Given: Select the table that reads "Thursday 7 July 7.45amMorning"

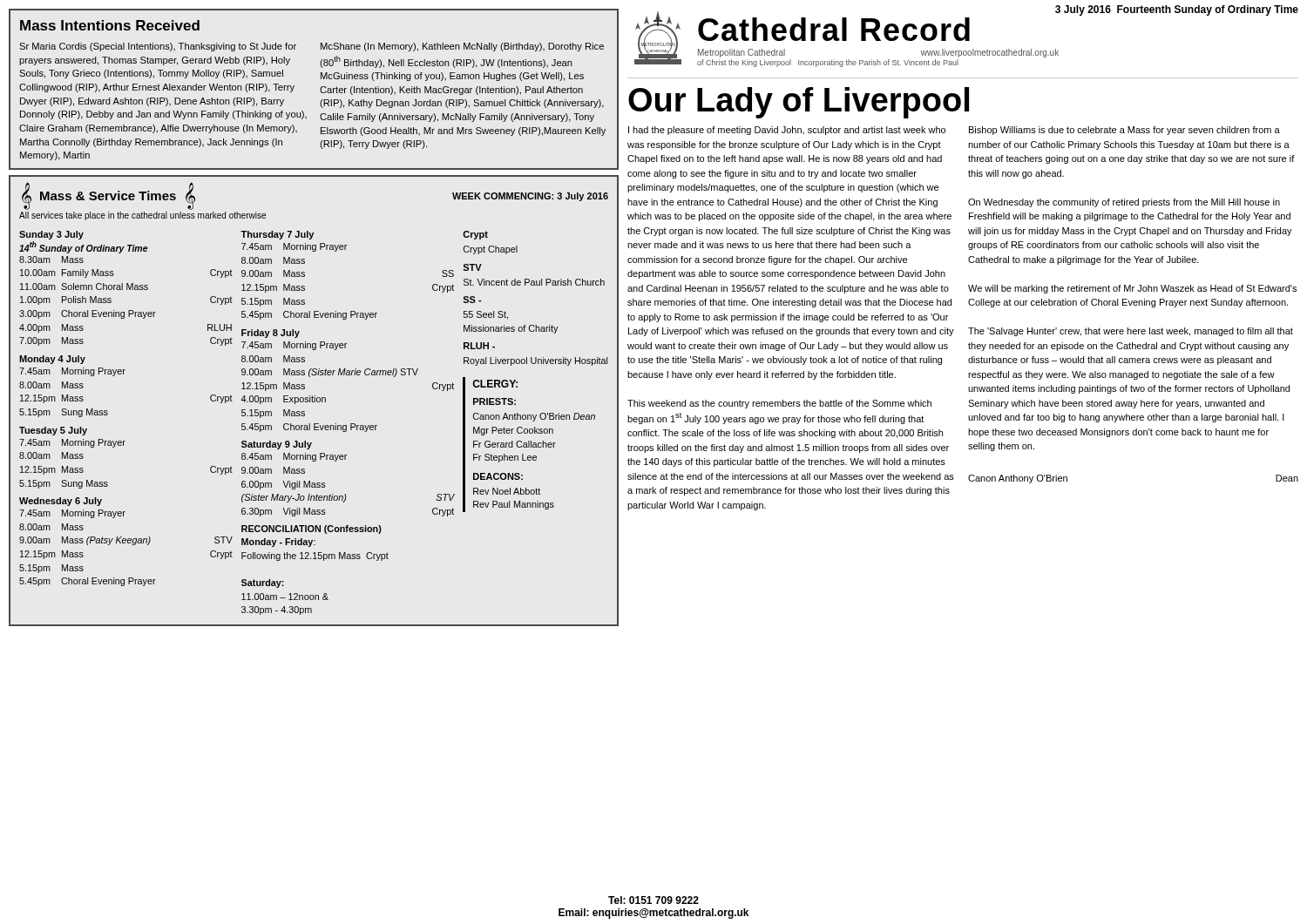Looking at the screenshot, I should pyautogui.click(x=348, y=421).
